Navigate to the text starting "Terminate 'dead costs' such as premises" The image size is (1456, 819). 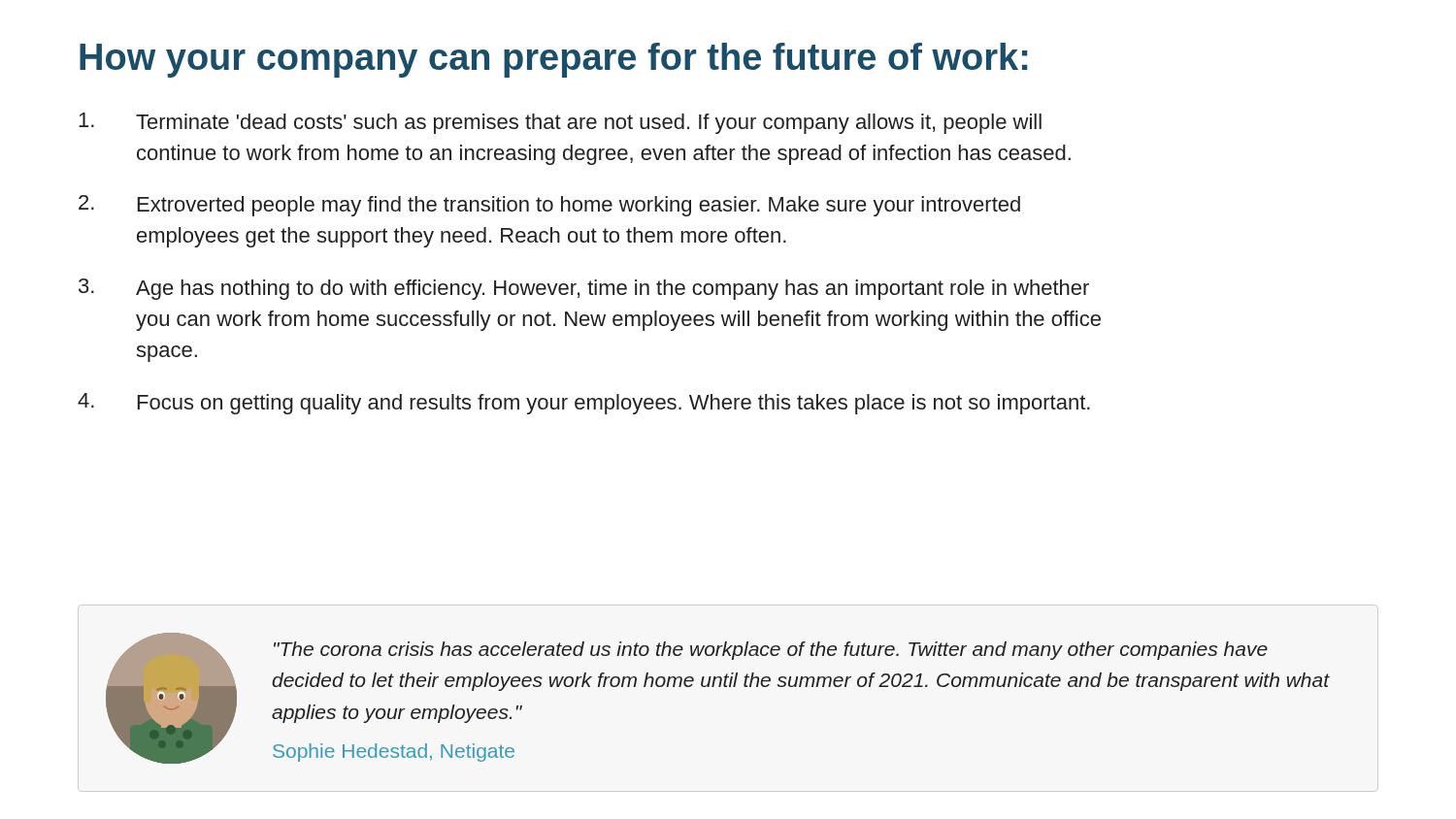point(575,137)
